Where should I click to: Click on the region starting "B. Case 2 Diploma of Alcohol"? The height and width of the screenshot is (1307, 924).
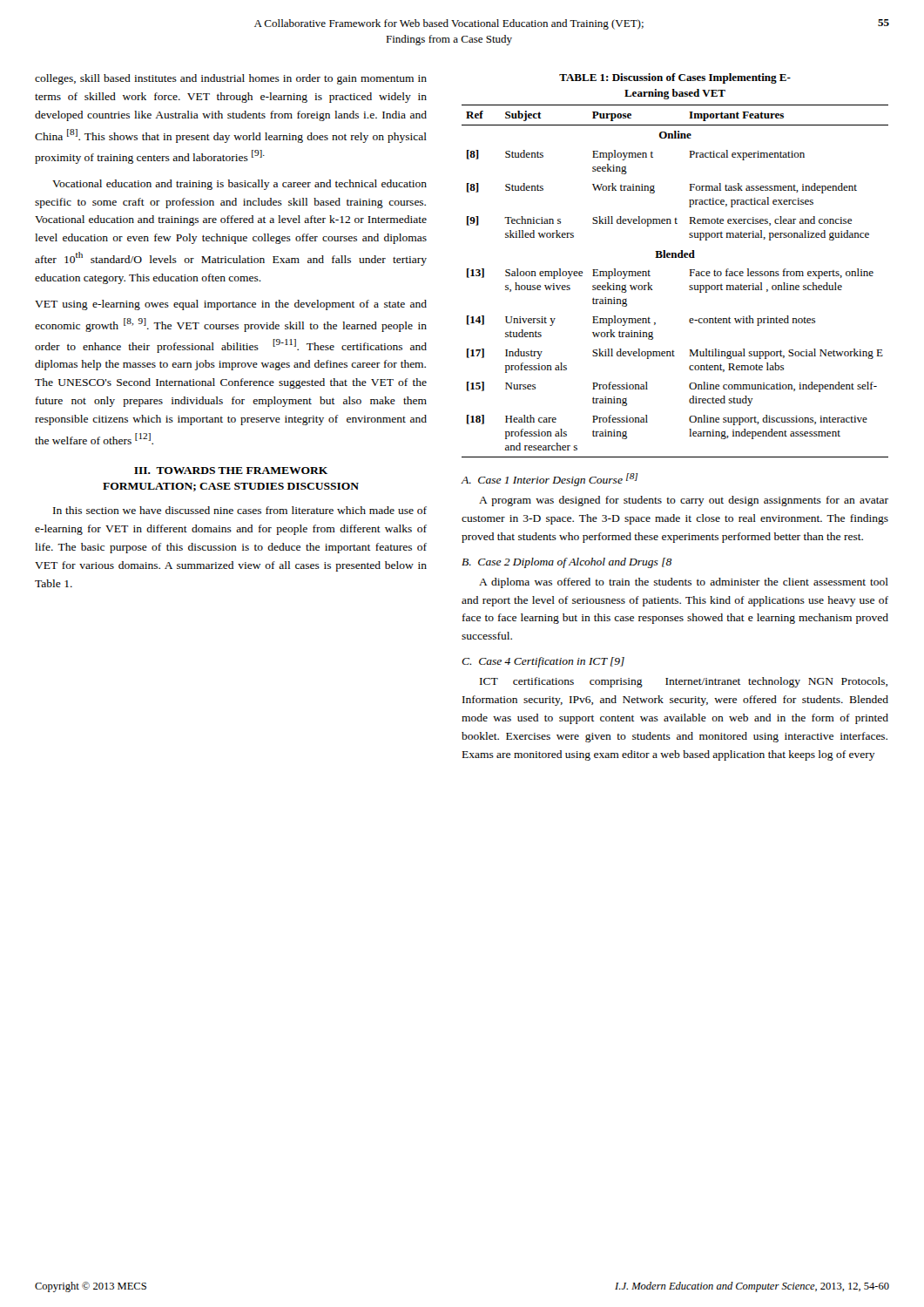[x=567, y=561]
